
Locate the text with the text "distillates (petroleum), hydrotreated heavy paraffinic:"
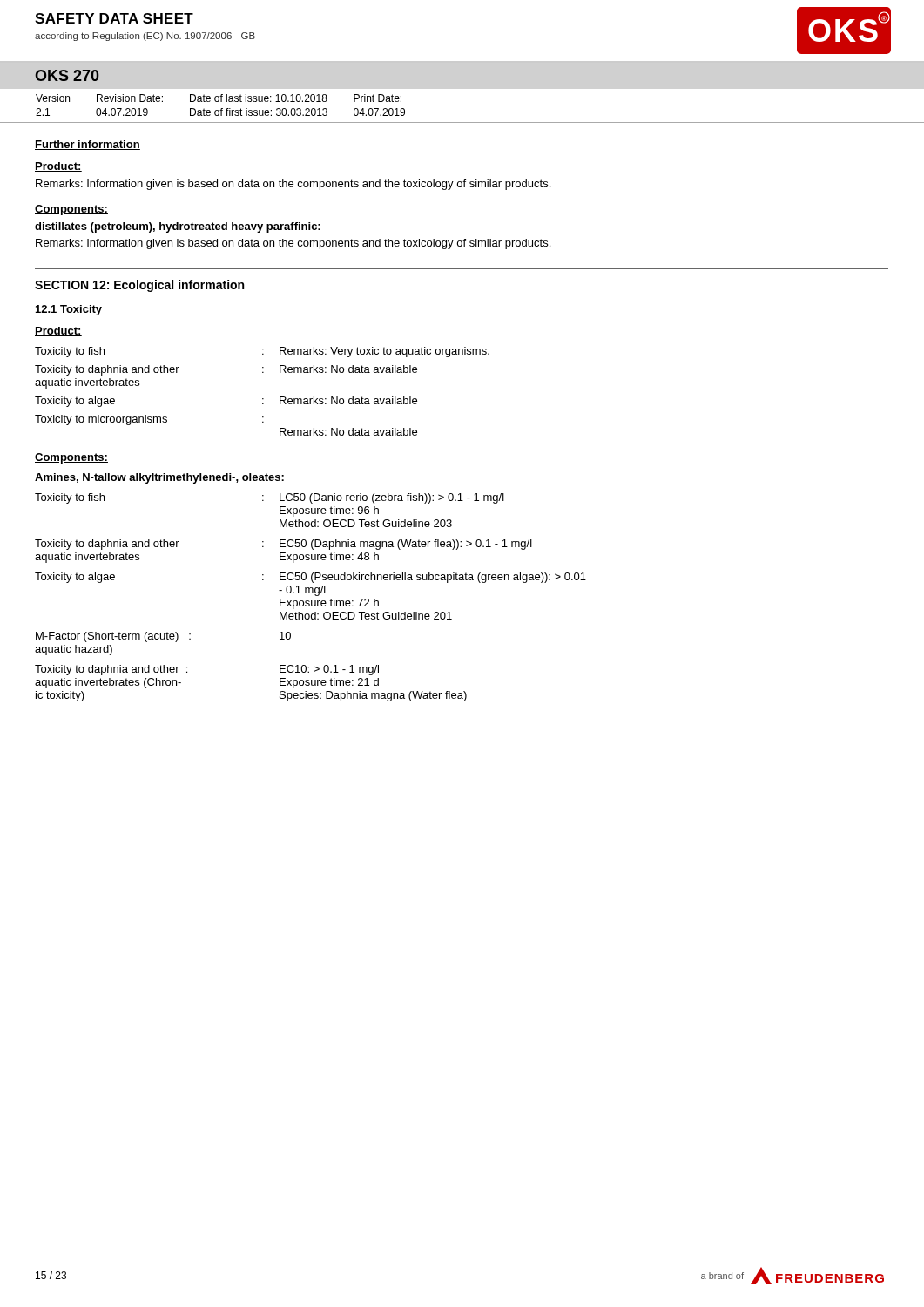pos(178,226)
